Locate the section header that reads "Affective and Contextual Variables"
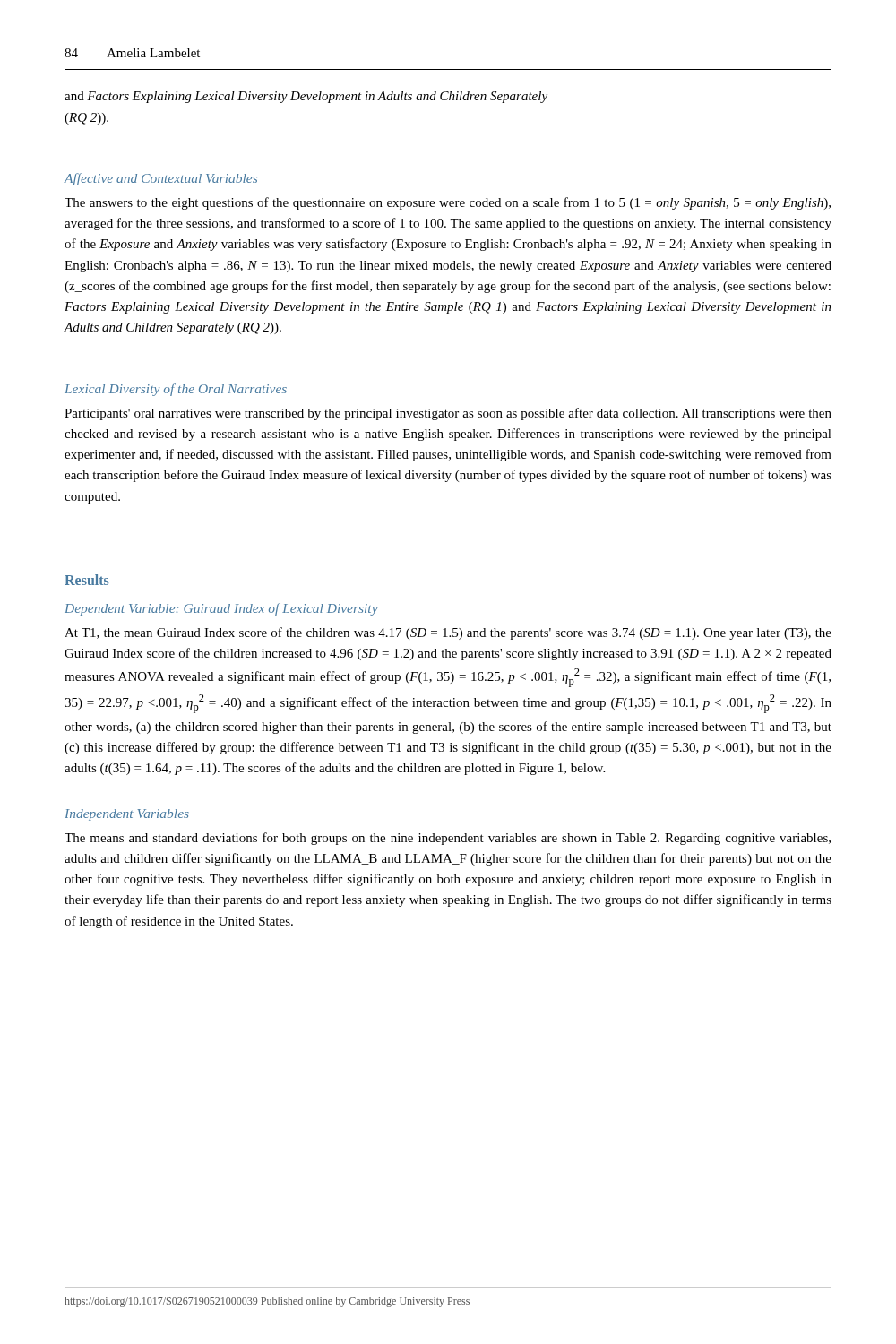 tap(161, 178)
